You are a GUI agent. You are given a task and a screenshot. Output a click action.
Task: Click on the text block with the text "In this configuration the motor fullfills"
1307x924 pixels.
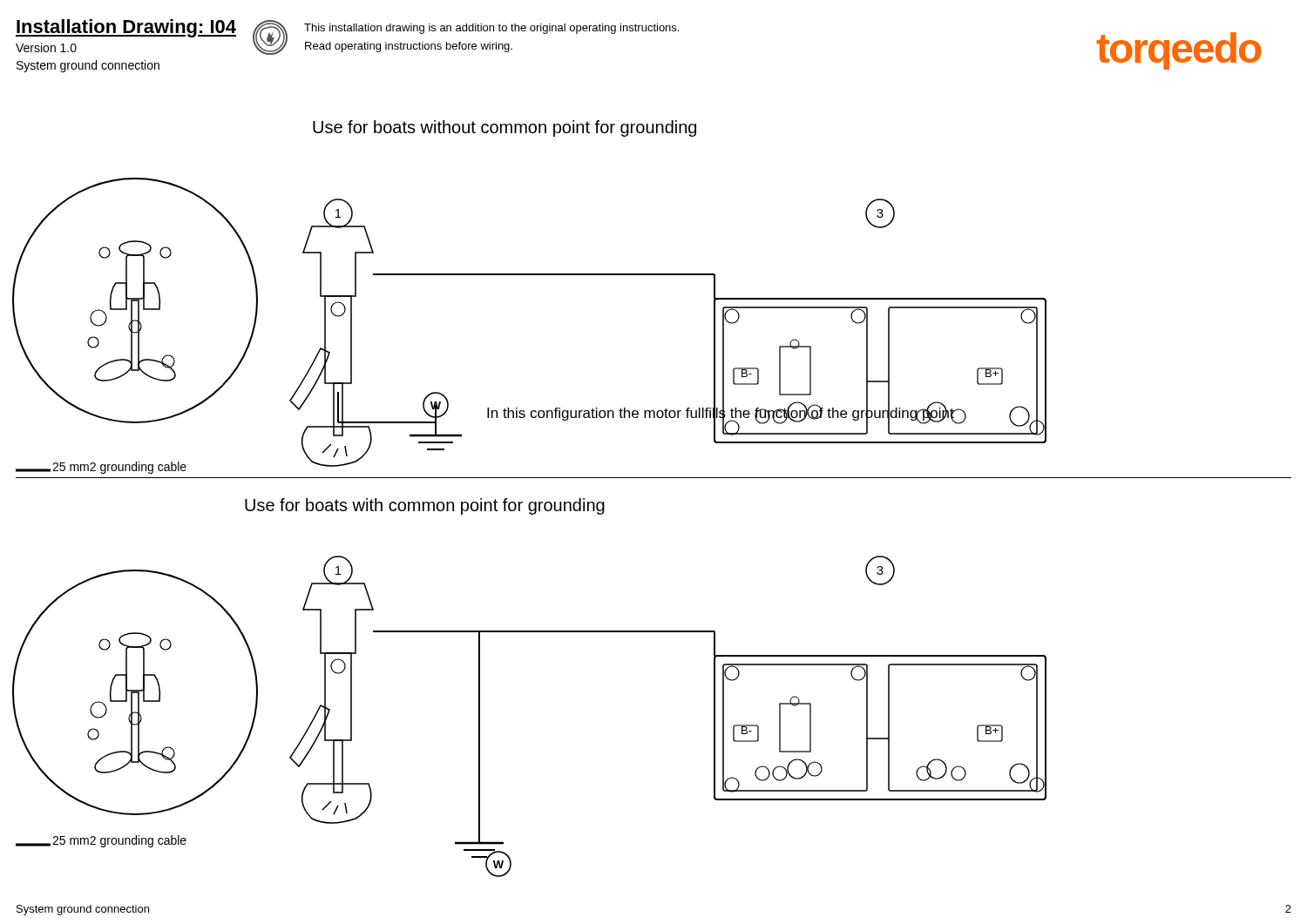[x=720, y=413]
